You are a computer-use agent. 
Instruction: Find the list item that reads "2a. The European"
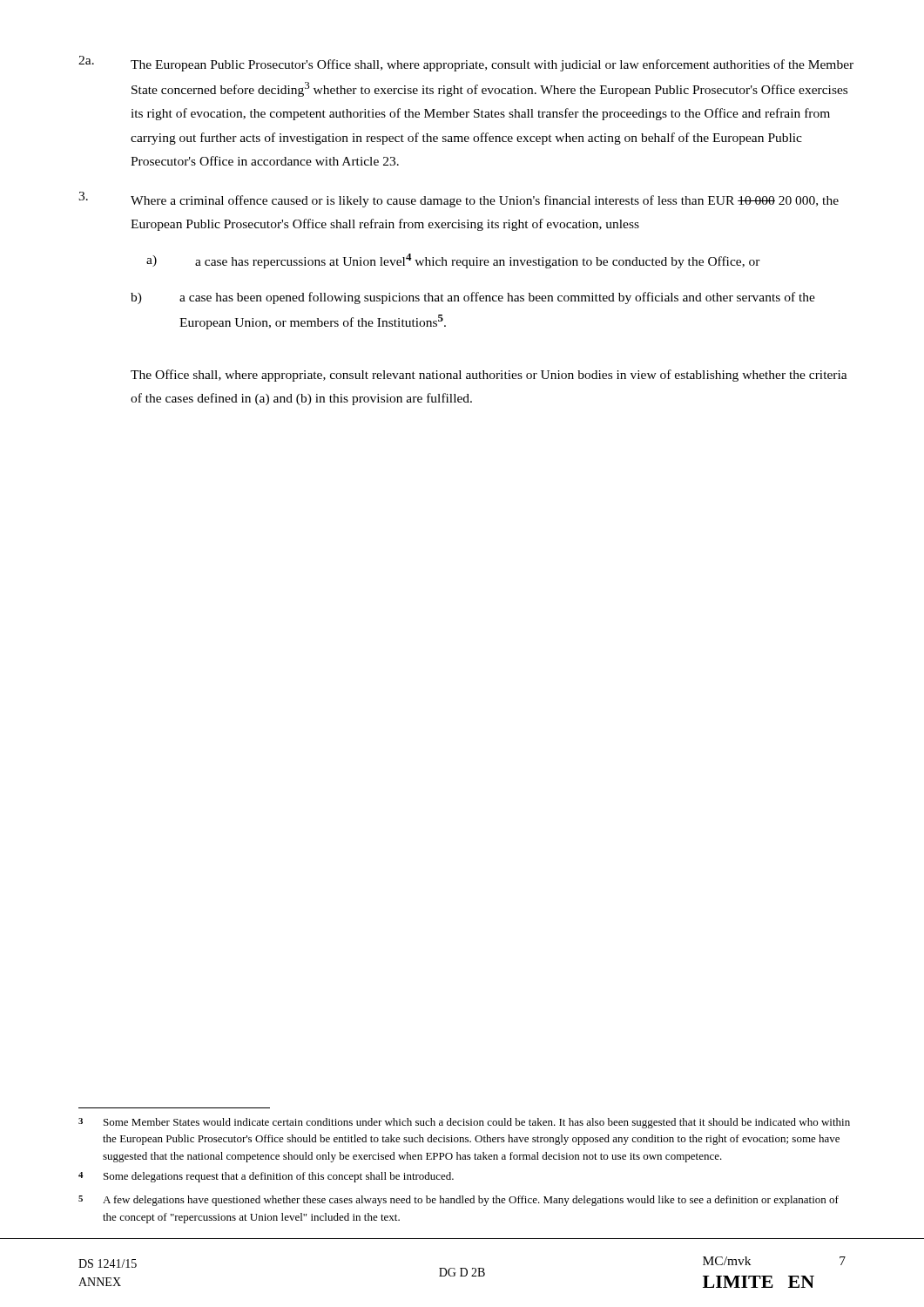point(466,112)
